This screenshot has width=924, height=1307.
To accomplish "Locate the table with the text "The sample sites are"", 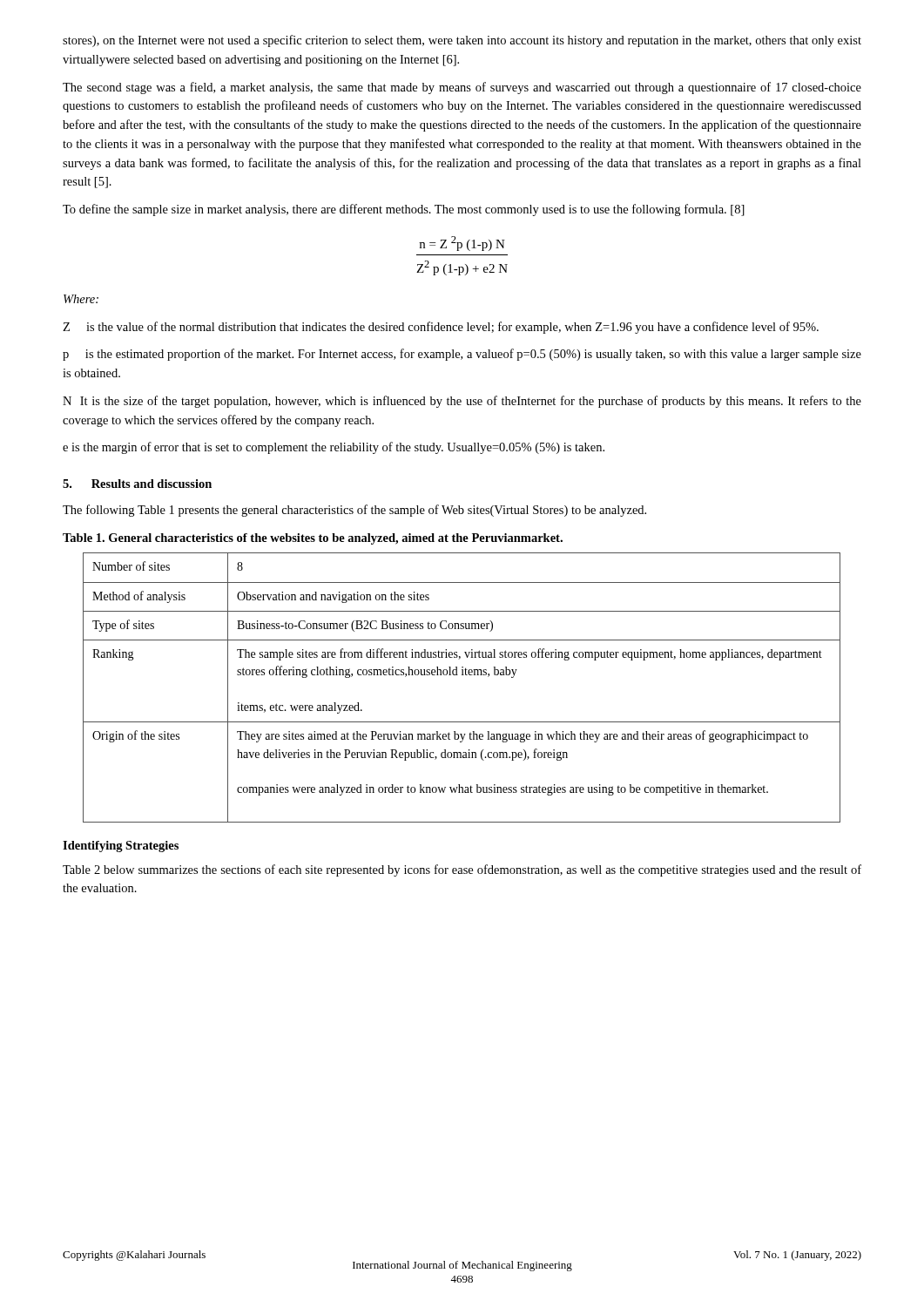I will point(462,687).
